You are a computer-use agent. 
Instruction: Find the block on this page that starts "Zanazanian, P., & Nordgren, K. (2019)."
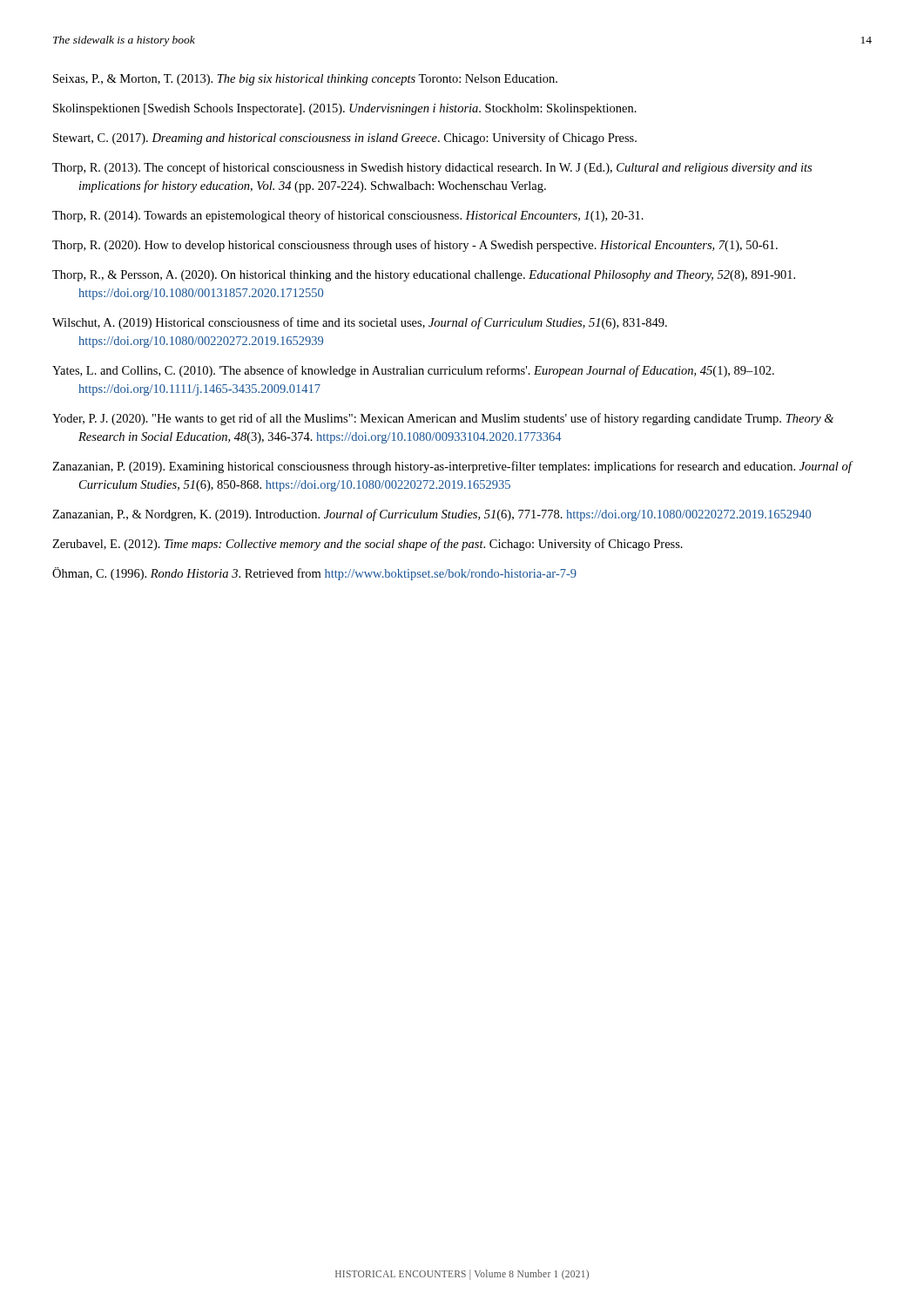coord(432,514)
